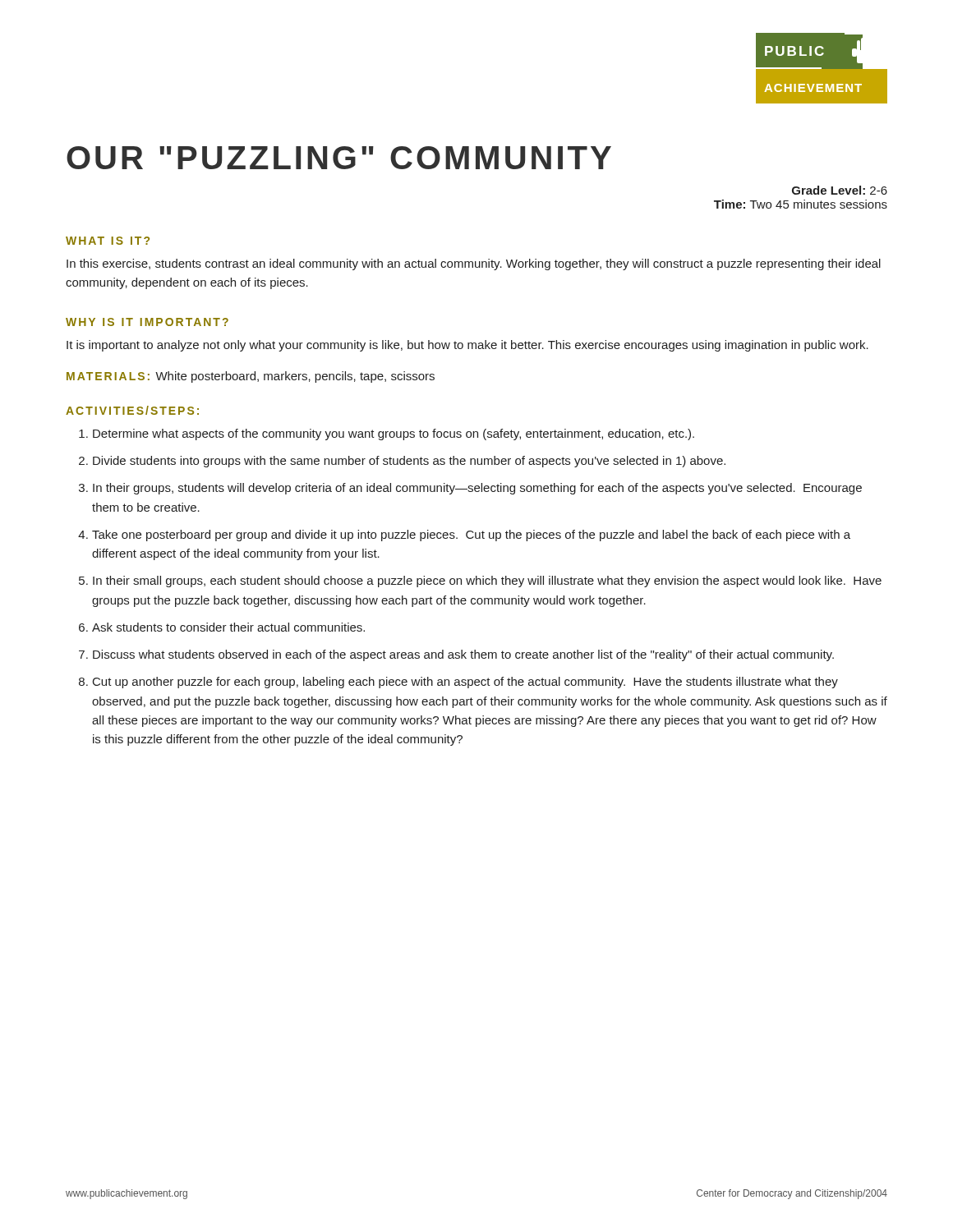
Task: Where is the passage that starts "MATERIALS: White posterboard, markers, pencils, tape,"?
Action: 250,376
